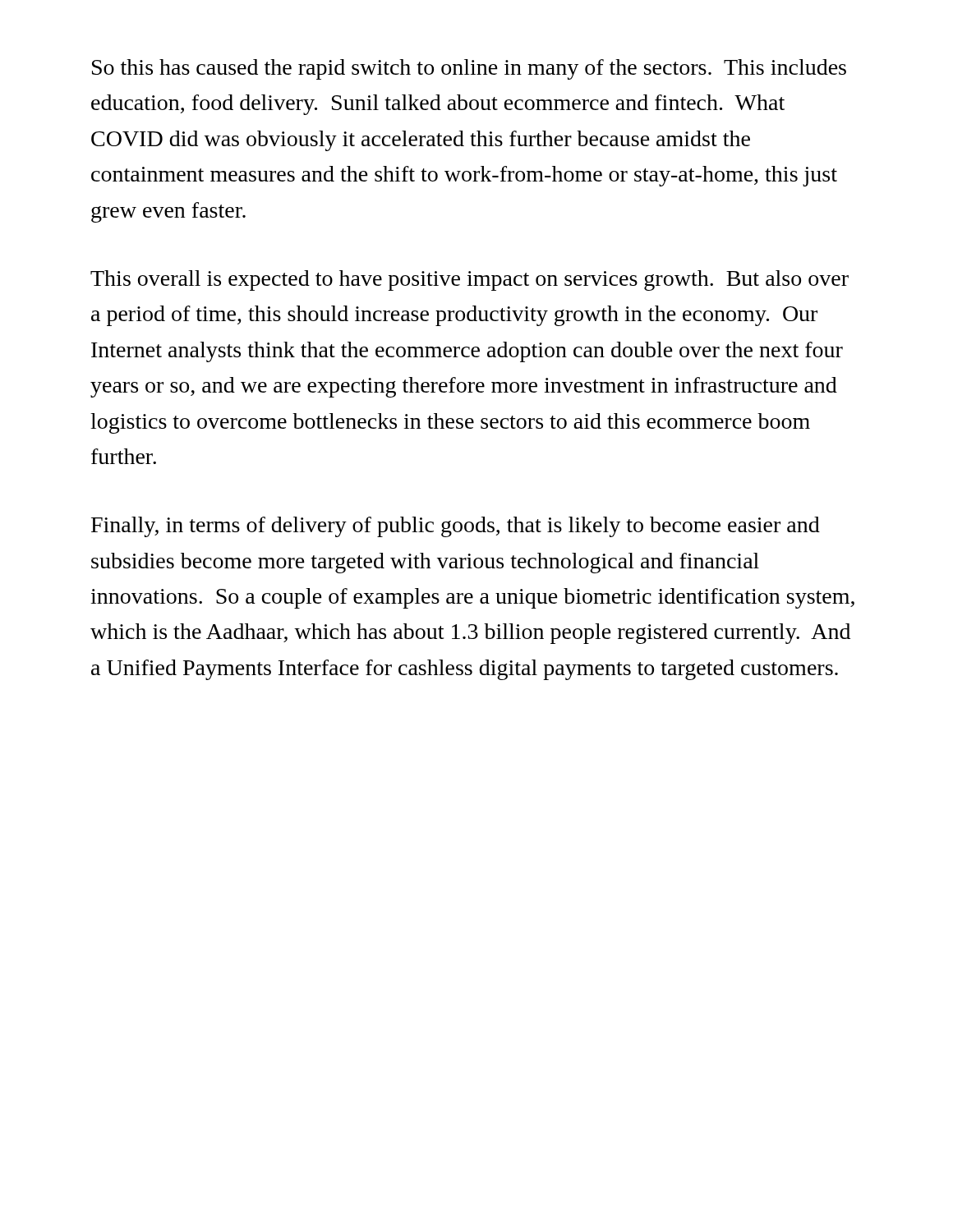Locate the passage starting "Finally, in terms of delivery of public goods,"

click(x=473, y=596)
